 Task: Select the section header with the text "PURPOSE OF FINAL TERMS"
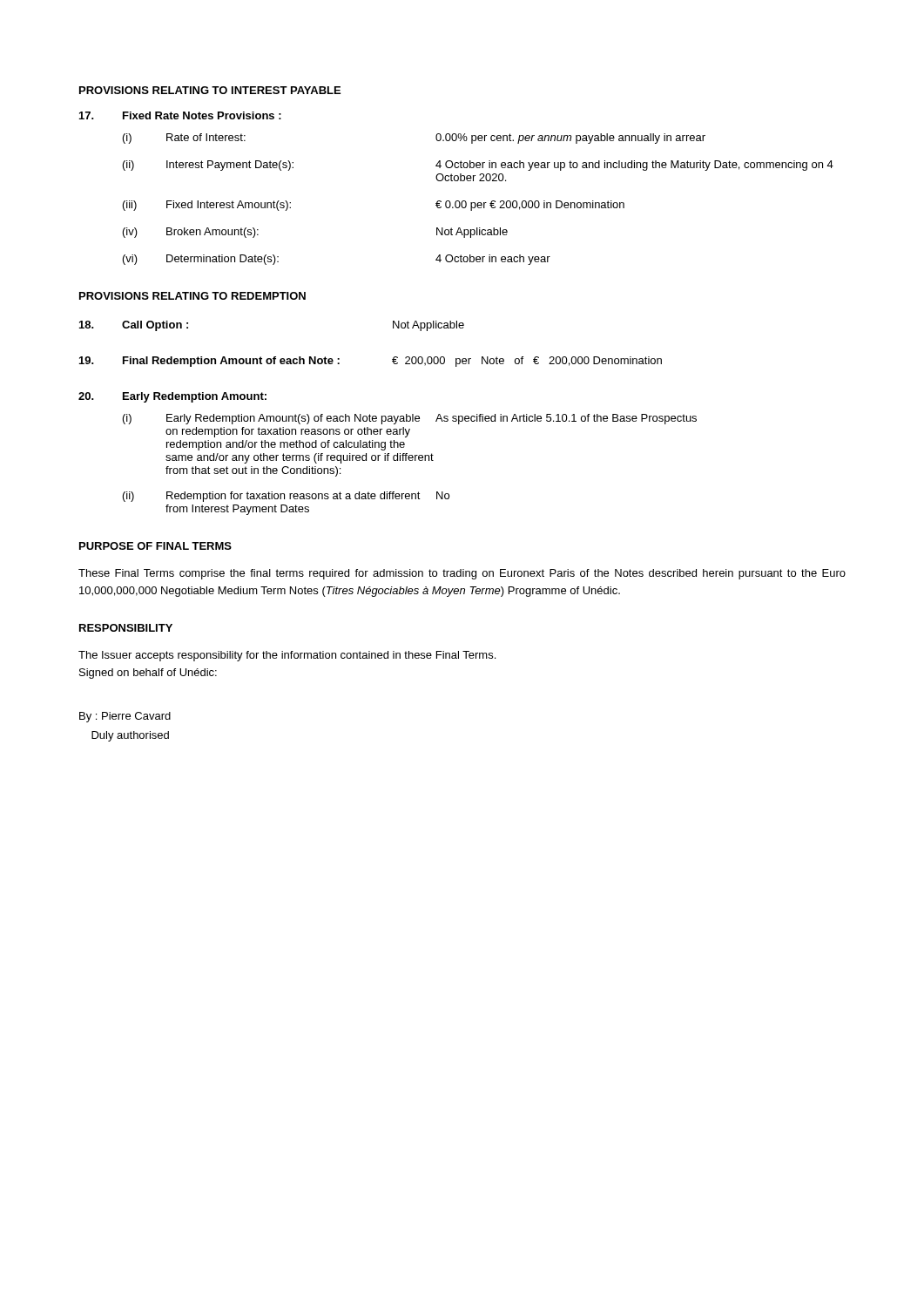tap(155, 546)
